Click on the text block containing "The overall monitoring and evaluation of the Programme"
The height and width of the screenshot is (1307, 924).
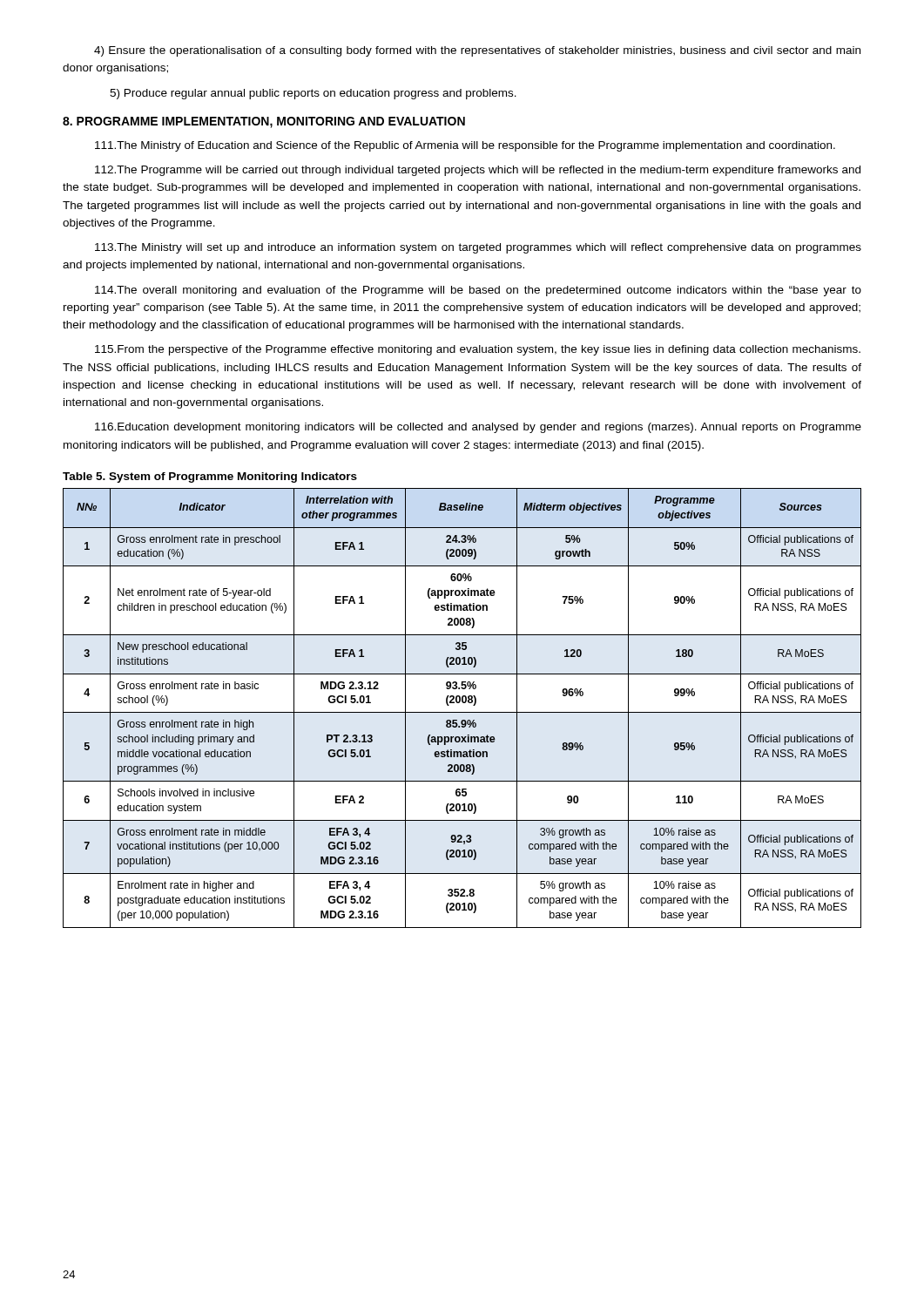tap(462, 307)
